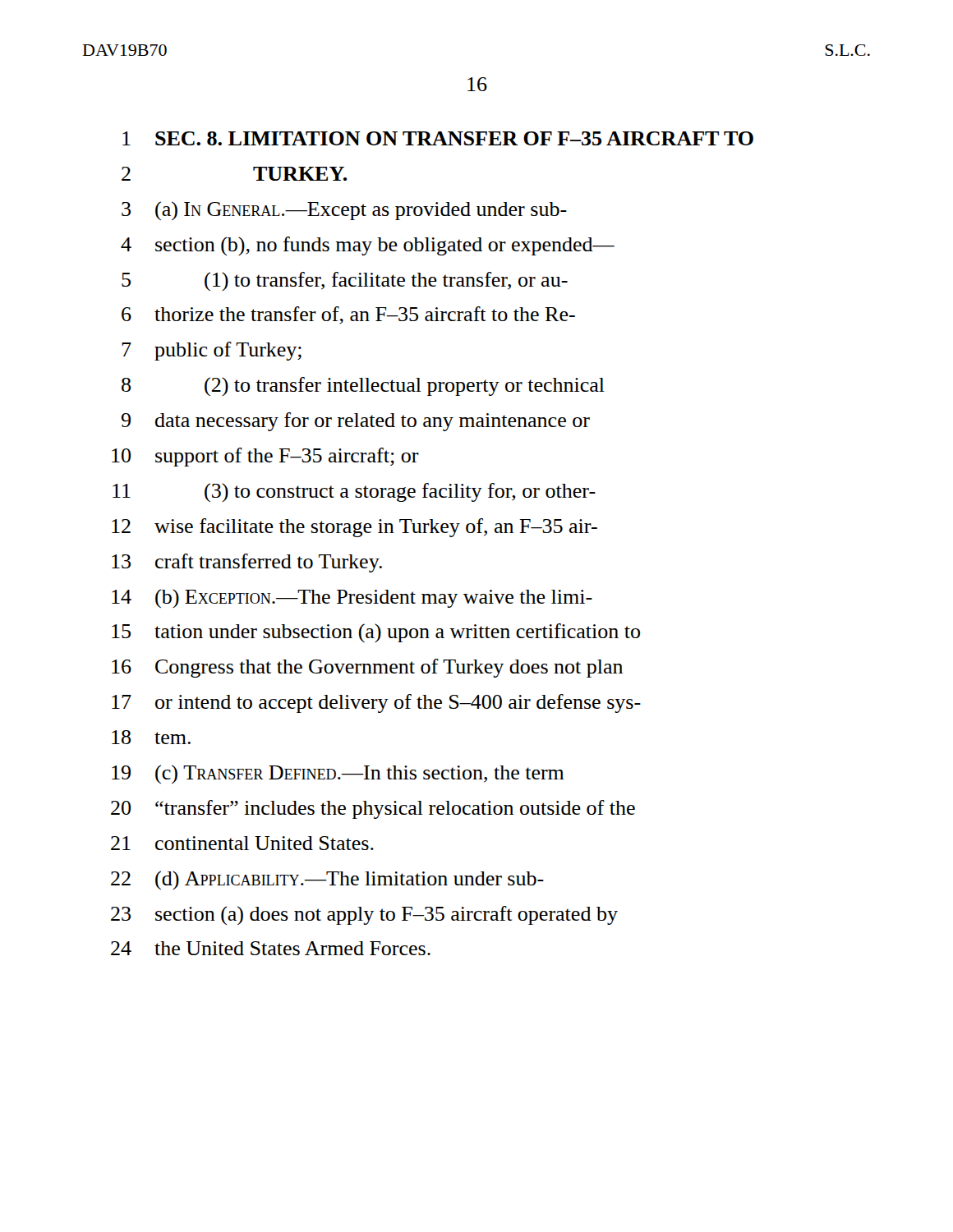Click on the list item that reads "10 support of the F–35 aircraft; or"
953x1232 pixels.
click(265, 457)
